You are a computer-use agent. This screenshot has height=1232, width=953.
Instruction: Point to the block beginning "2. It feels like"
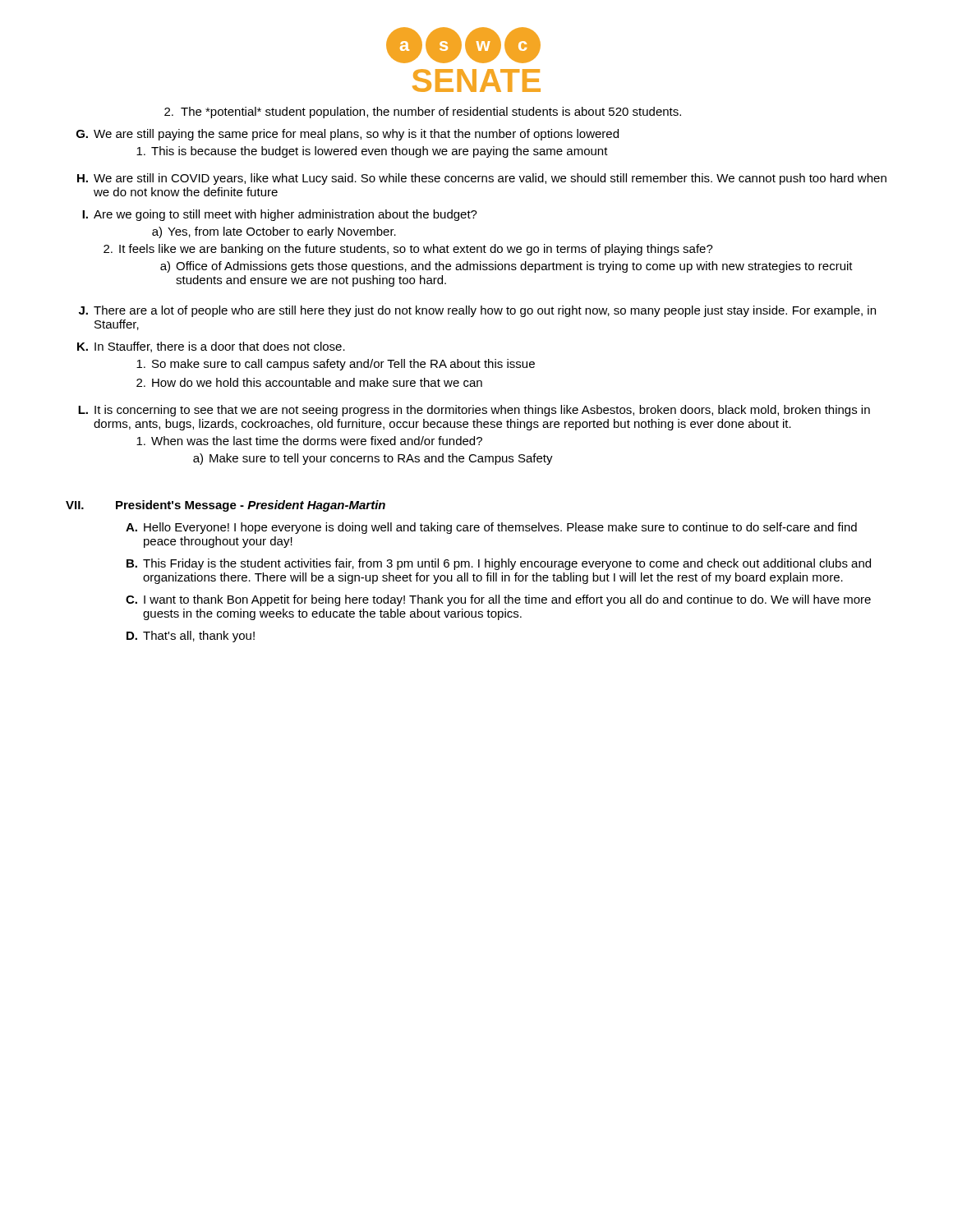coord(490,266)
